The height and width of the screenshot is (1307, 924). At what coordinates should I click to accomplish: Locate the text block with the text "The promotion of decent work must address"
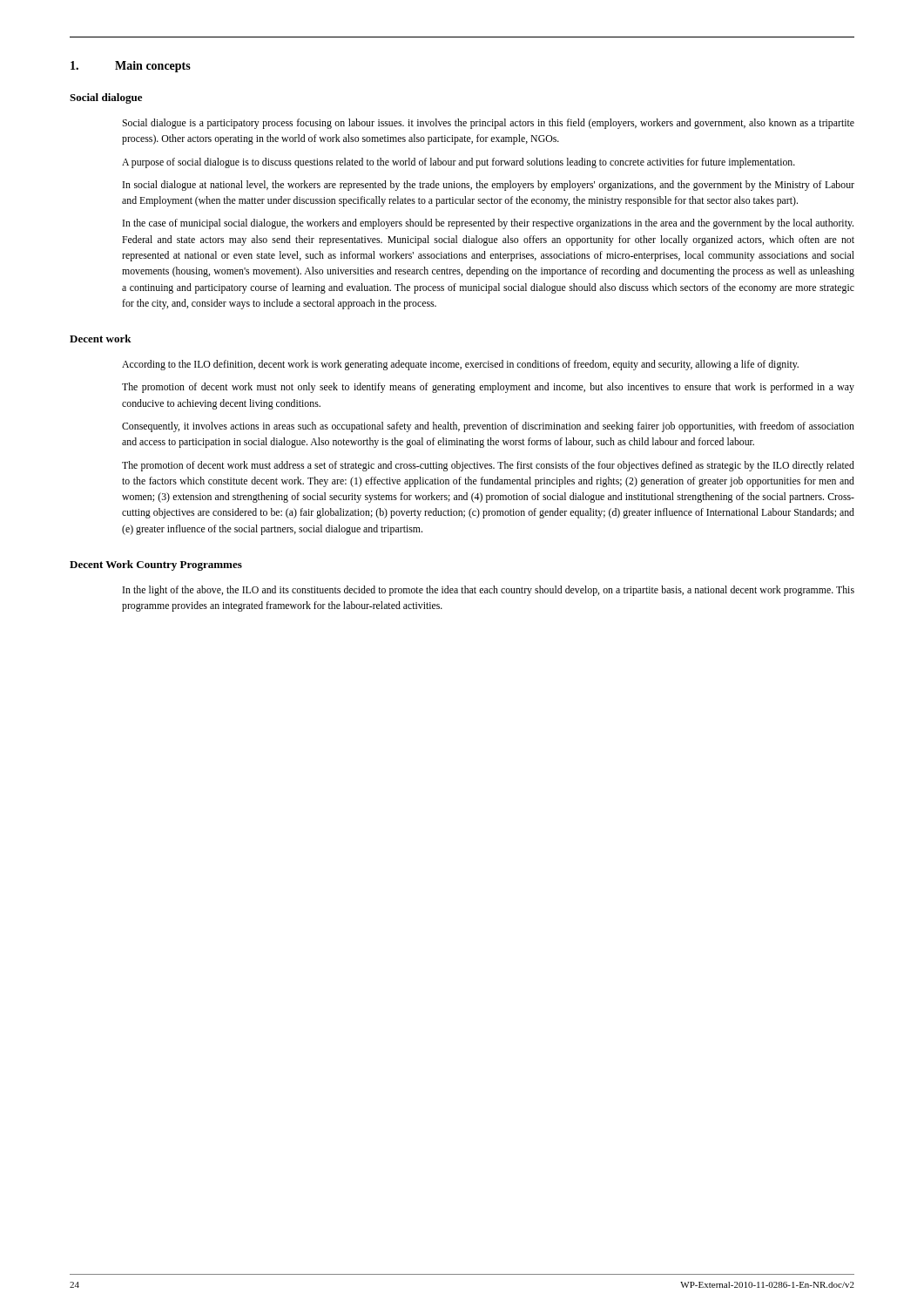click(488, 497)
